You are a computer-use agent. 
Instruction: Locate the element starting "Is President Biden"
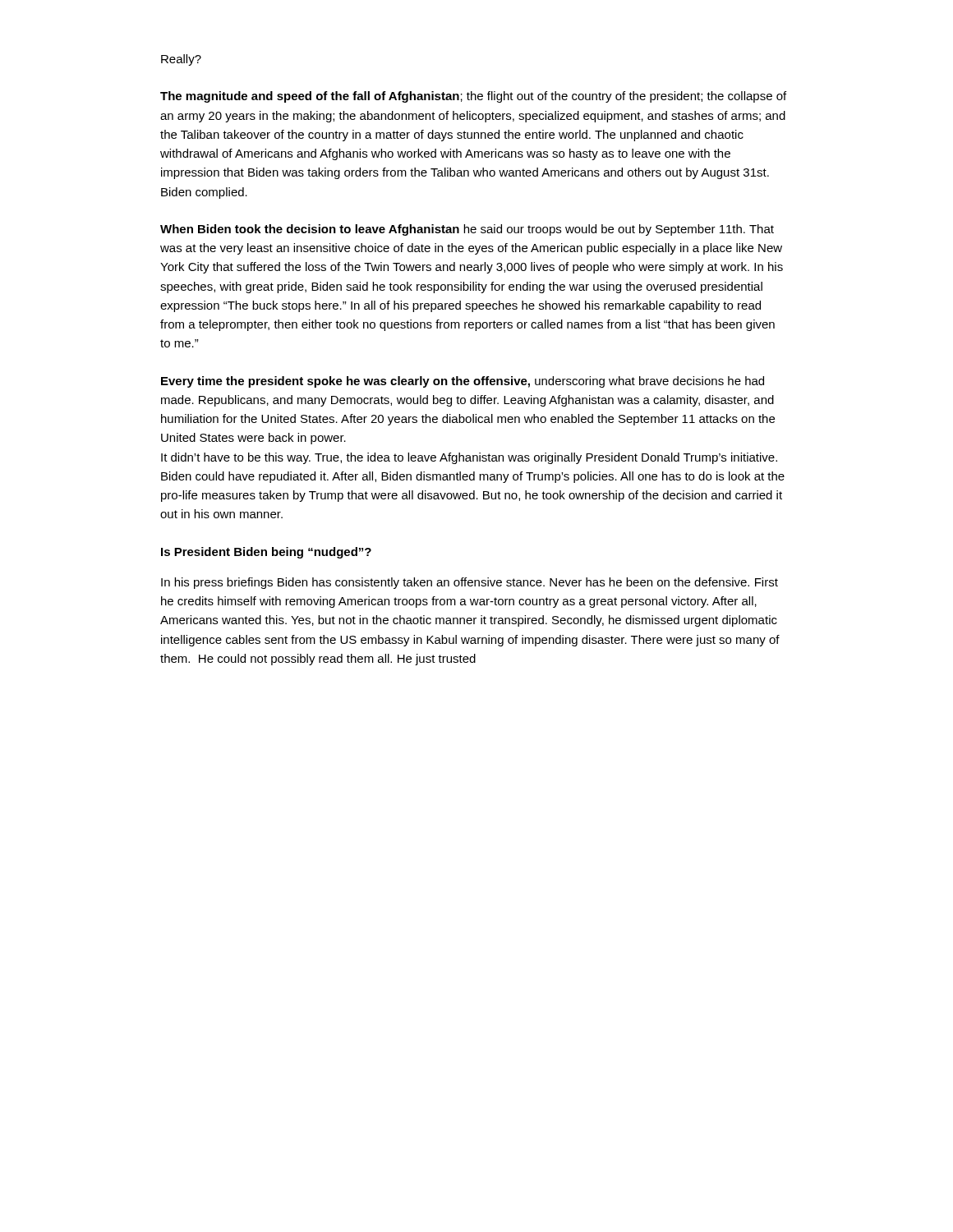[266, 551]
